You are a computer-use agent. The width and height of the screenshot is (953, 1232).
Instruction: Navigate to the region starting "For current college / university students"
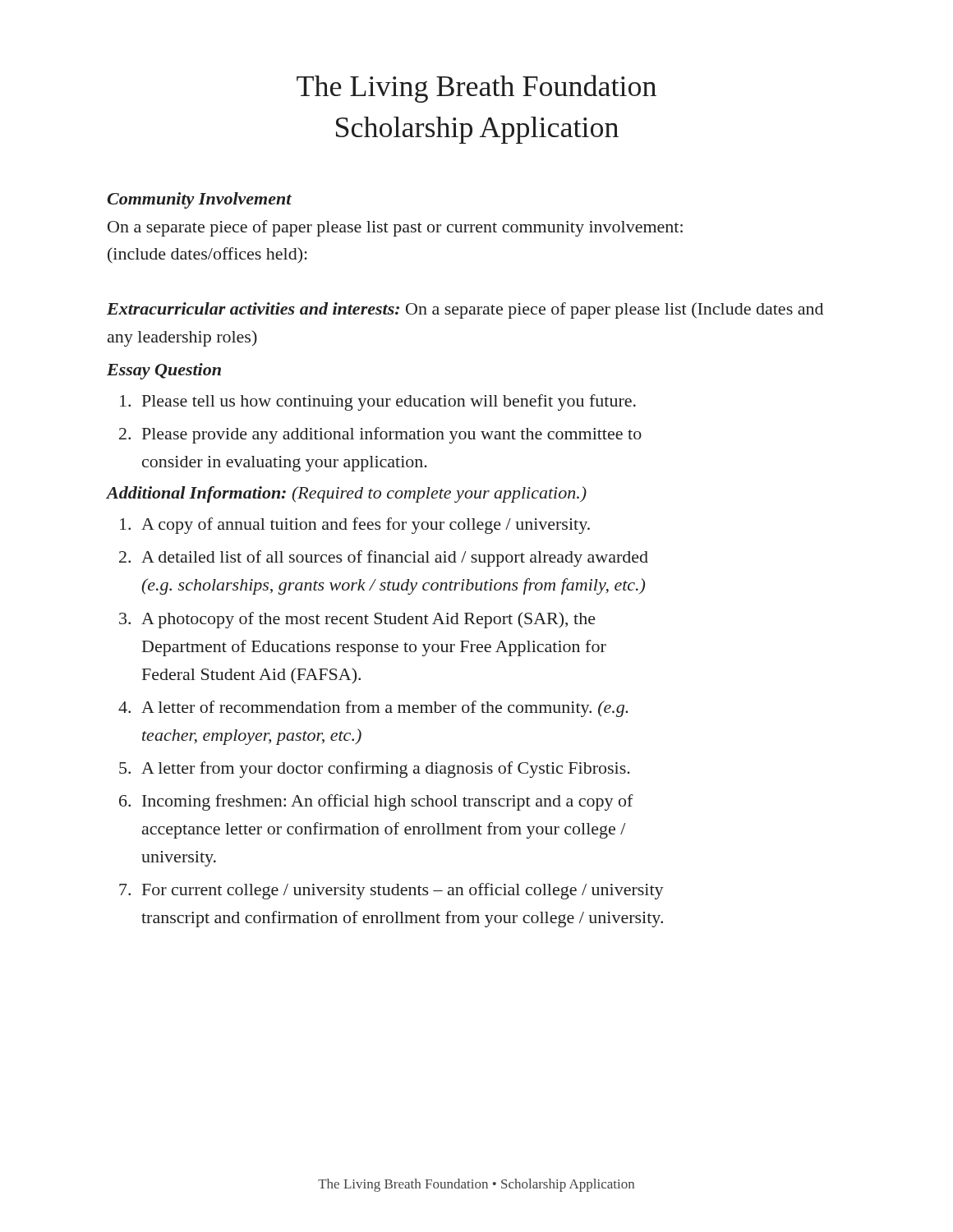coord(403,903)
